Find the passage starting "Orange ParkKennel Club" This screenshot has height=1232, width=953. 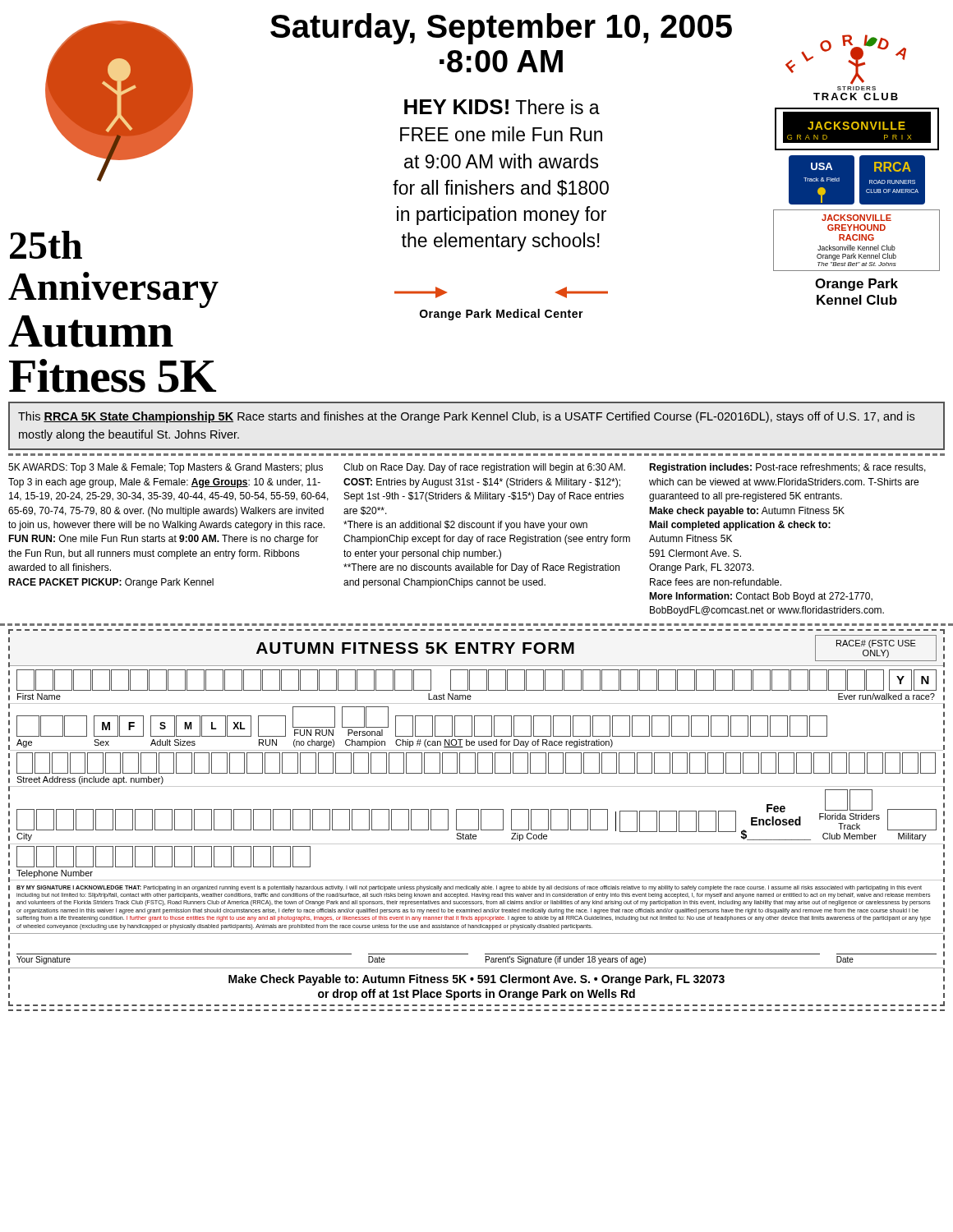pyautogui.click(x=856, y=292)
